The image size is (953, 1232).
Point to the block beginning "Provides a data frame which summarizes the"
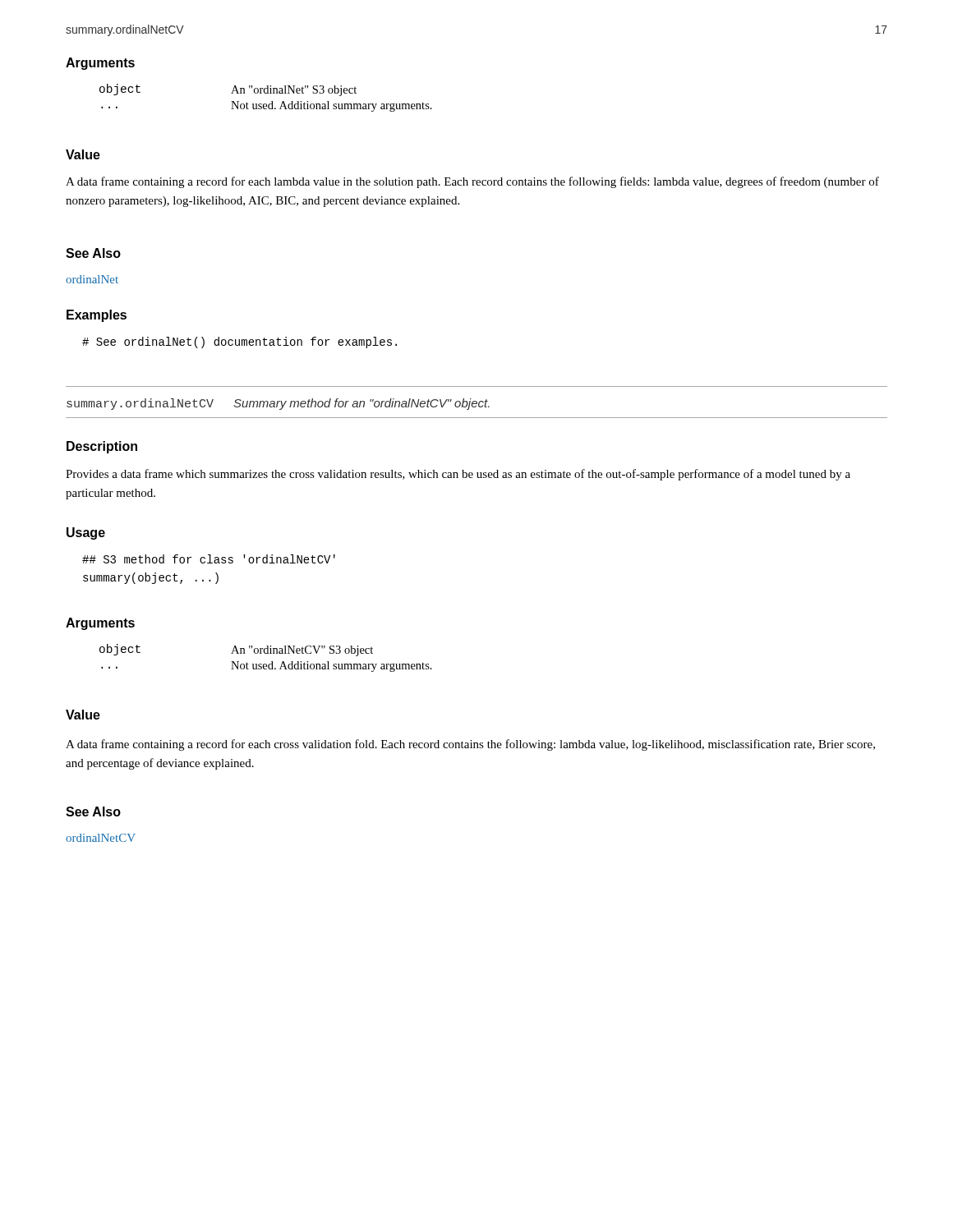(458, 483)
